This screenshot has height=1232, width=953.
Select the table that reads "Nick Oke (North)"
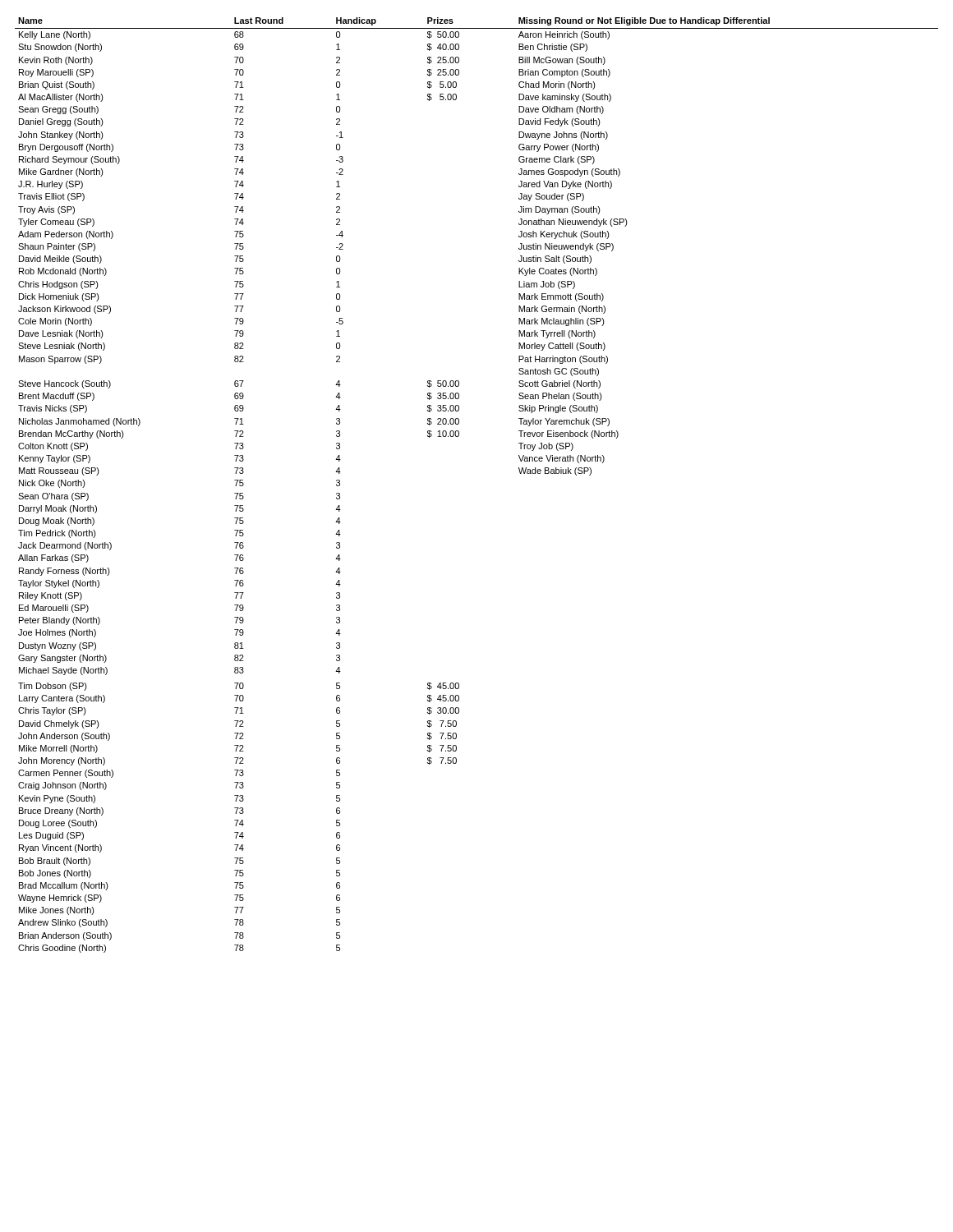476,485
